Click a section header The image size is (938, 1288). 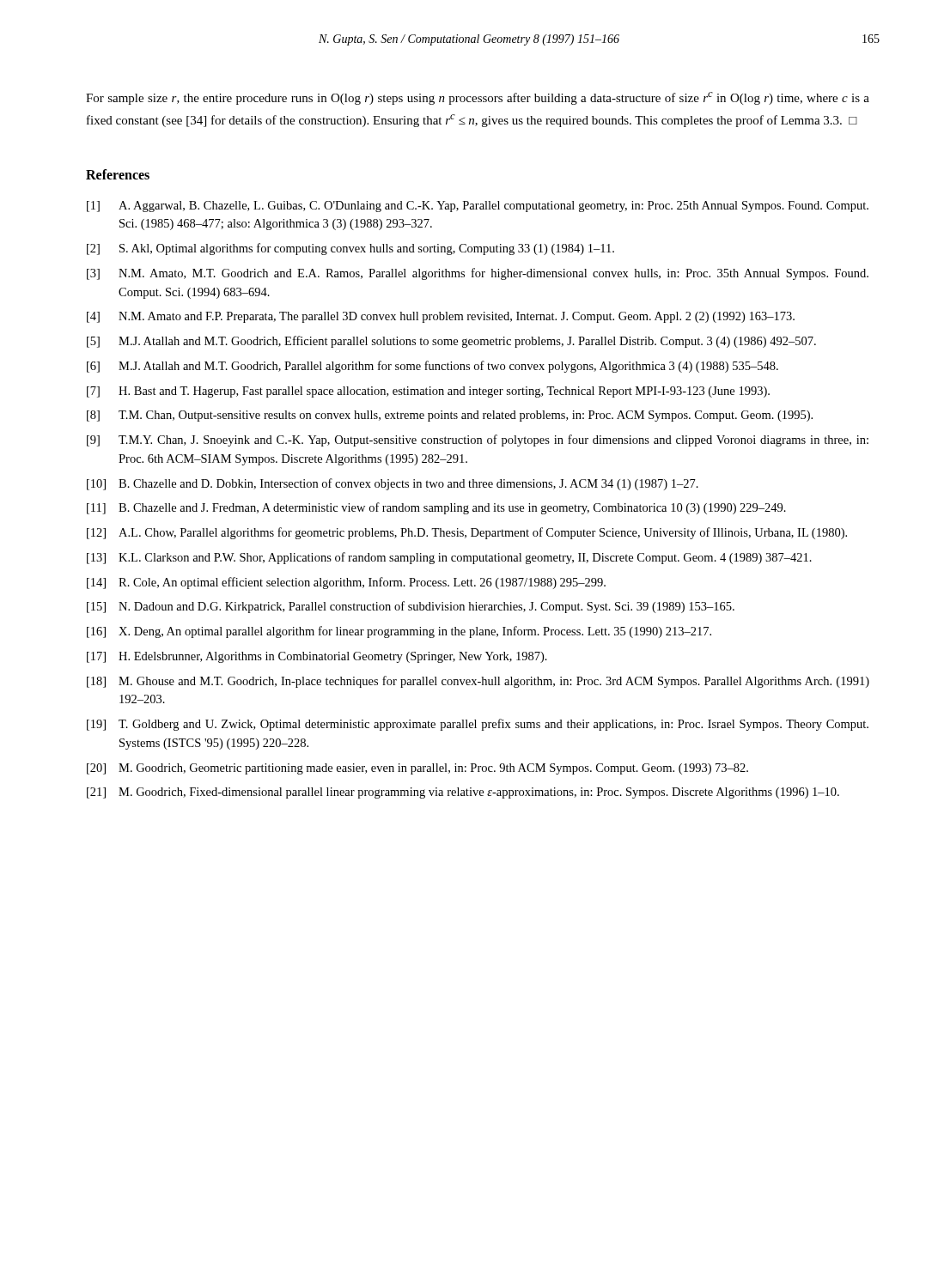118,174
